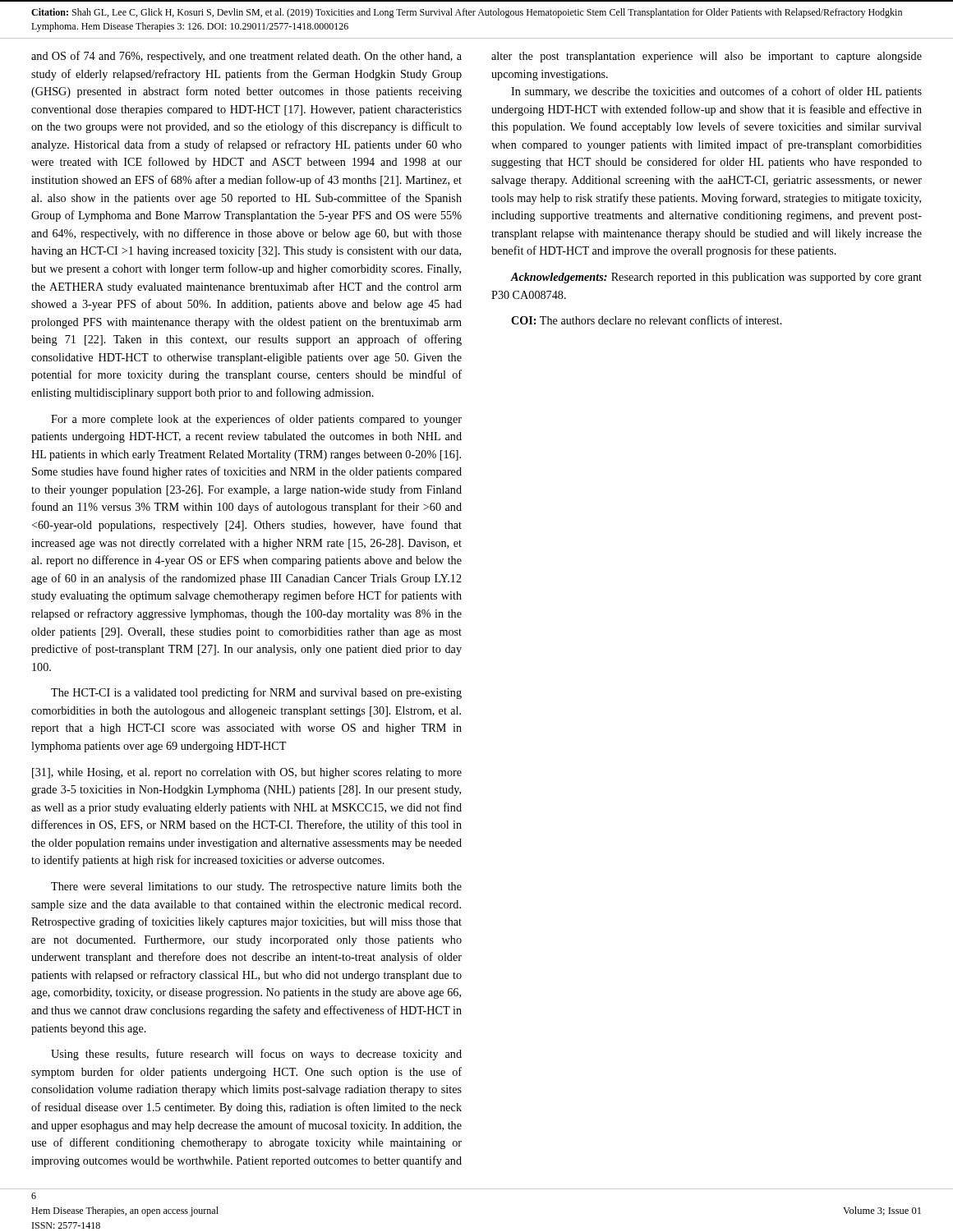Navigate to the text block starting "COI: The authors declare no relevant conflicts of"

(x=707, y=321)
